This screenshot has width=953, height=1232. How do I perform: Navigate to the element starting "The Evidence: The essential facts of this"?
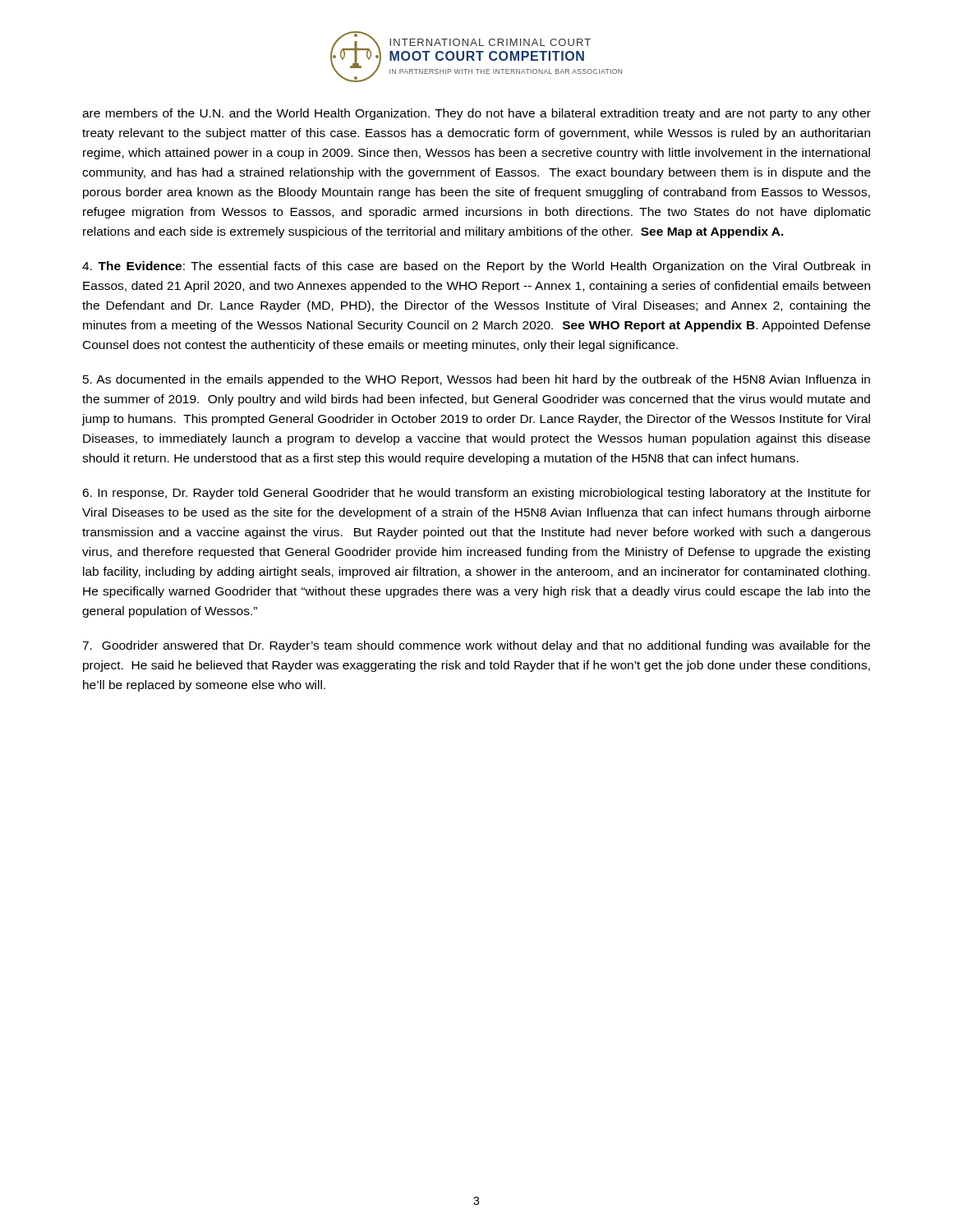[476, 305]
